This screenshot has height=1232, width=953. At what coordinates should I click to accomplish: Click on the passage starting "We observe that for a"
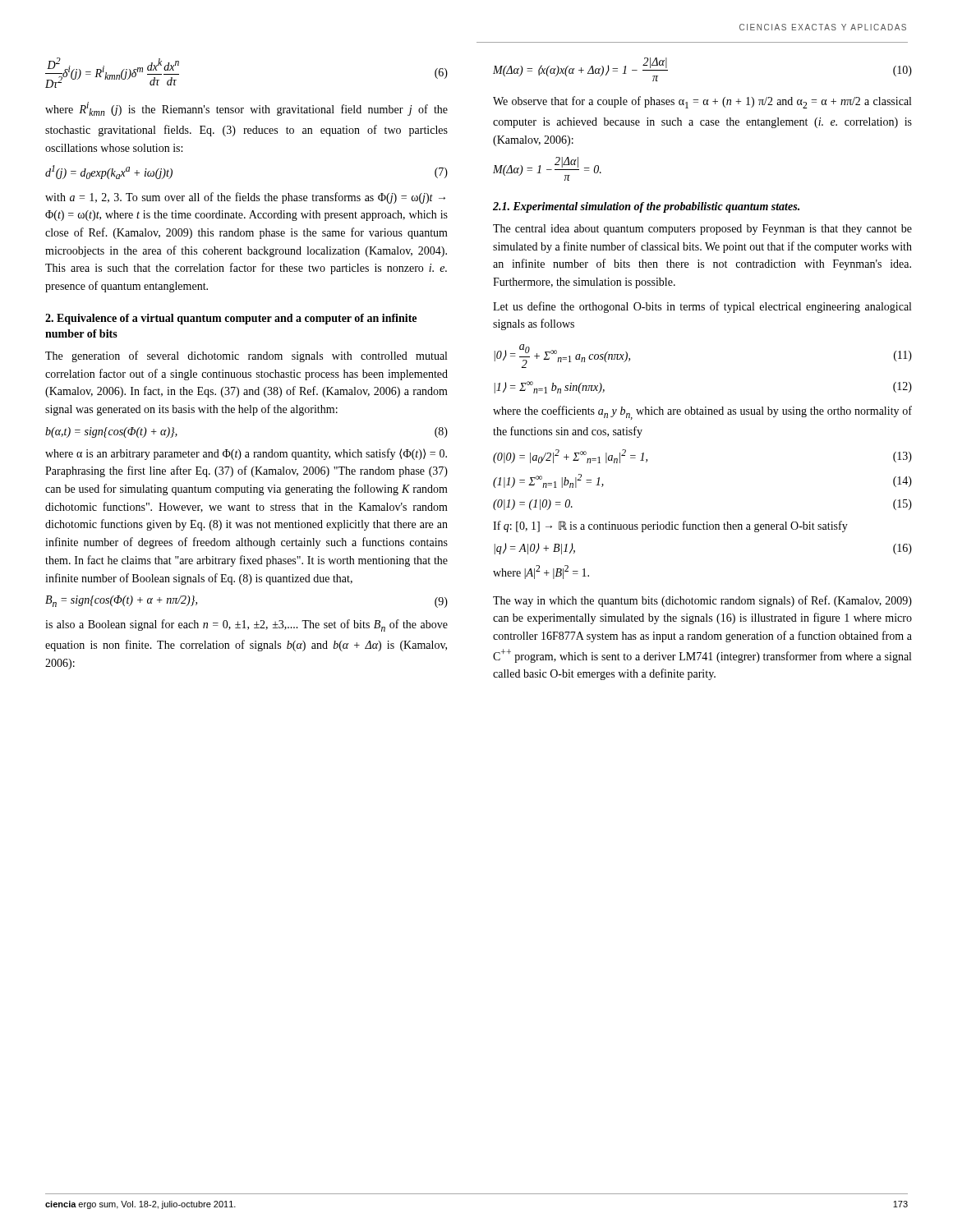[x=702, y=121]
